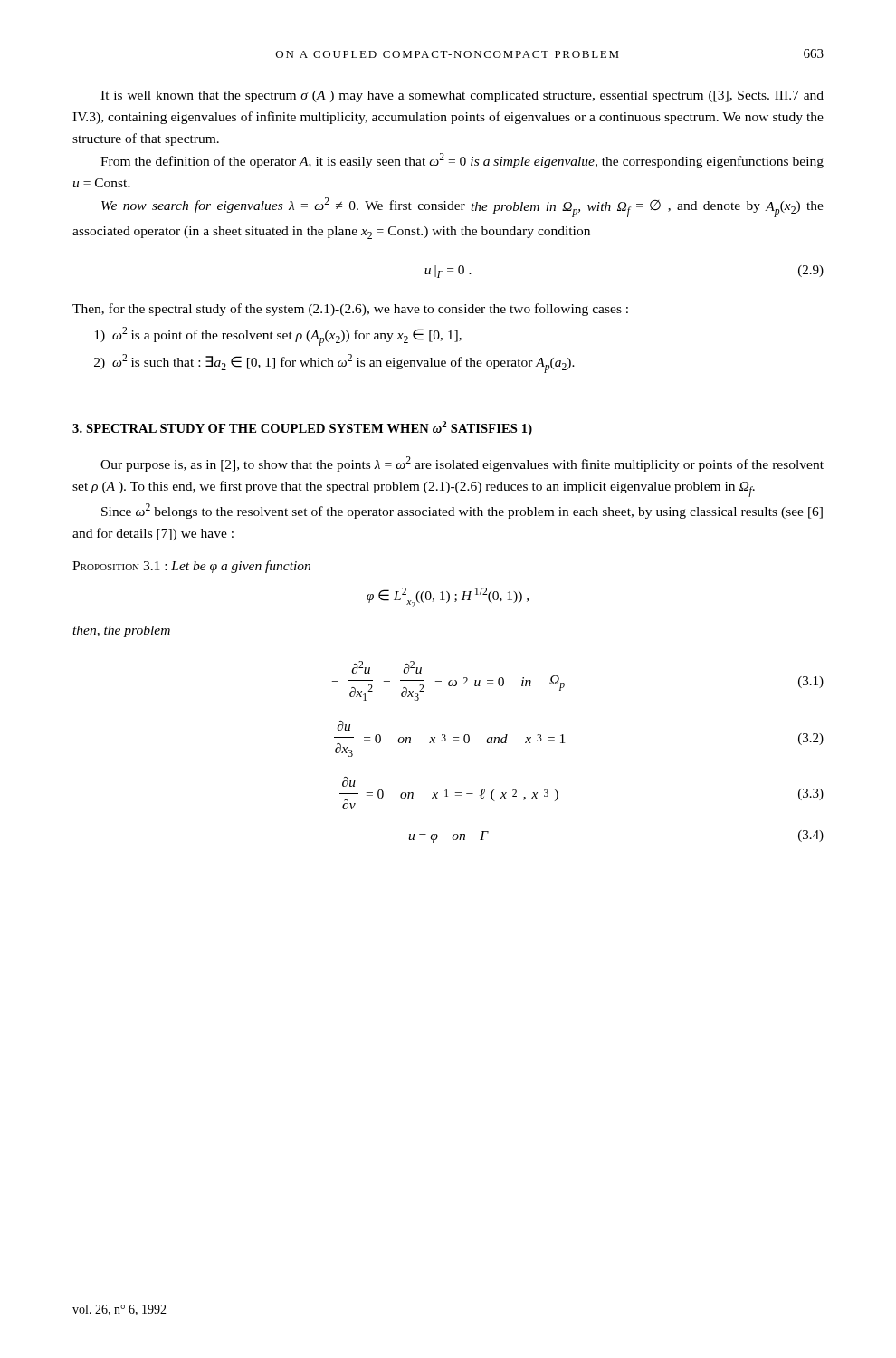Image resolution: width=896 pixels, height=1358 pixels.
Task: Point to the block starting "u = φ on Γ (3.4)"
Action: [434, 836]
